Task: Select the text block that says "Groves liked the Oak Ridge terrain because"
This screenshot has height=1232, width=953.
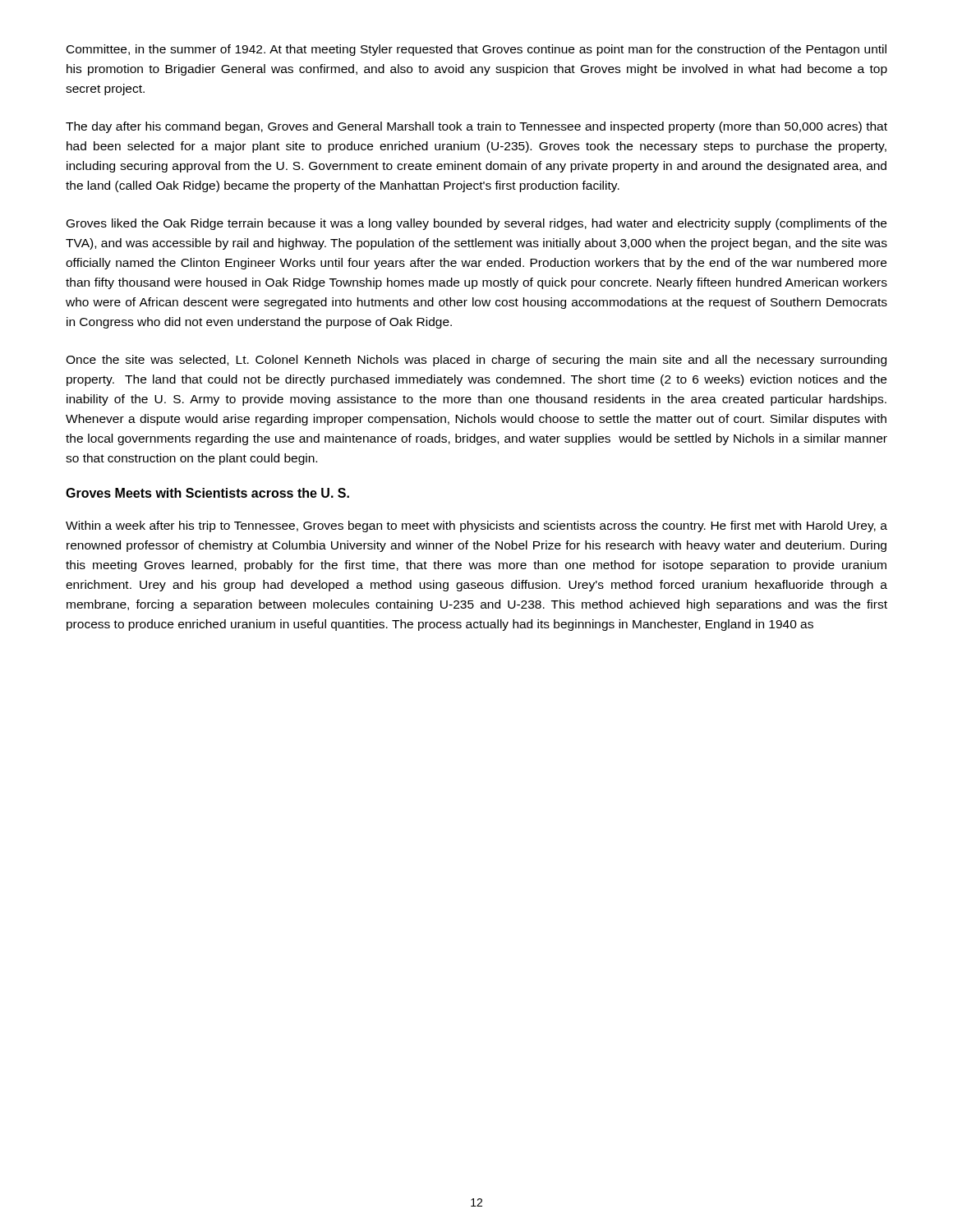Action: (476, 272)
